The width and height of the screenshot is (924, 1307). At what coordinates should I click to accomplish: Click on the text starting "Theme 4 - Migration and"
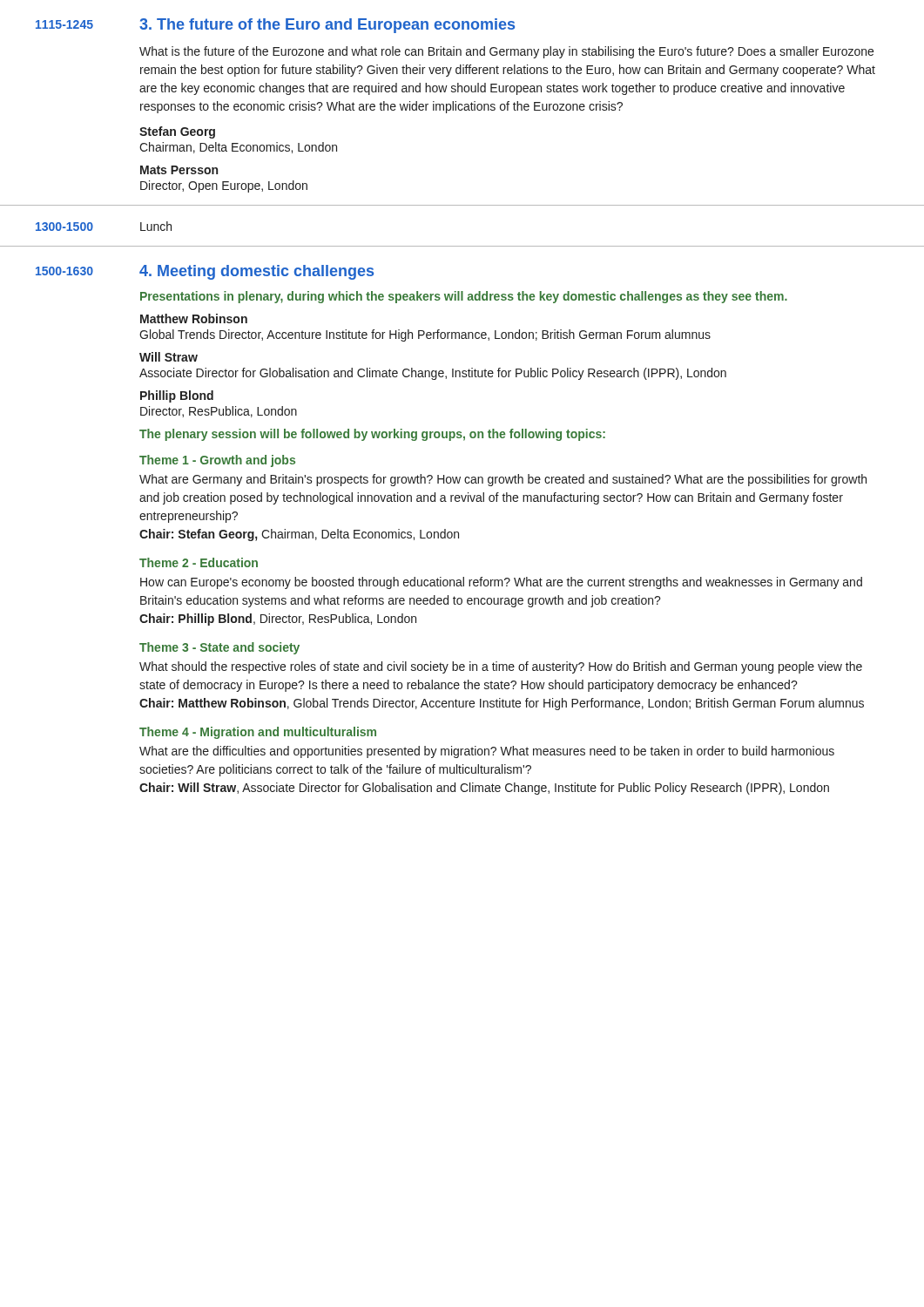(x=258, y=732)
